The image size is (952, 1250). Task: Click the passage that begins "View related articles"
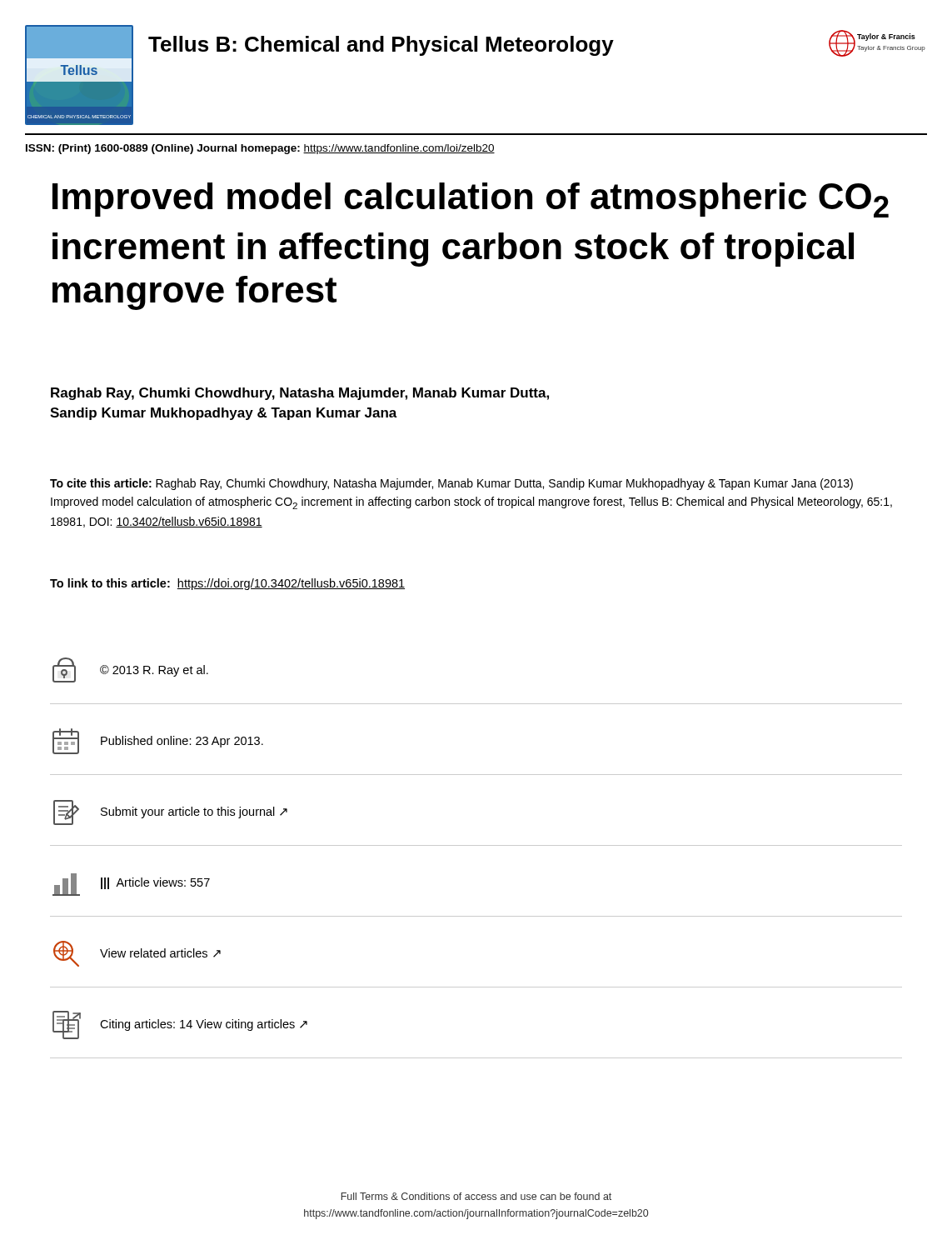(x=137, y=954)
